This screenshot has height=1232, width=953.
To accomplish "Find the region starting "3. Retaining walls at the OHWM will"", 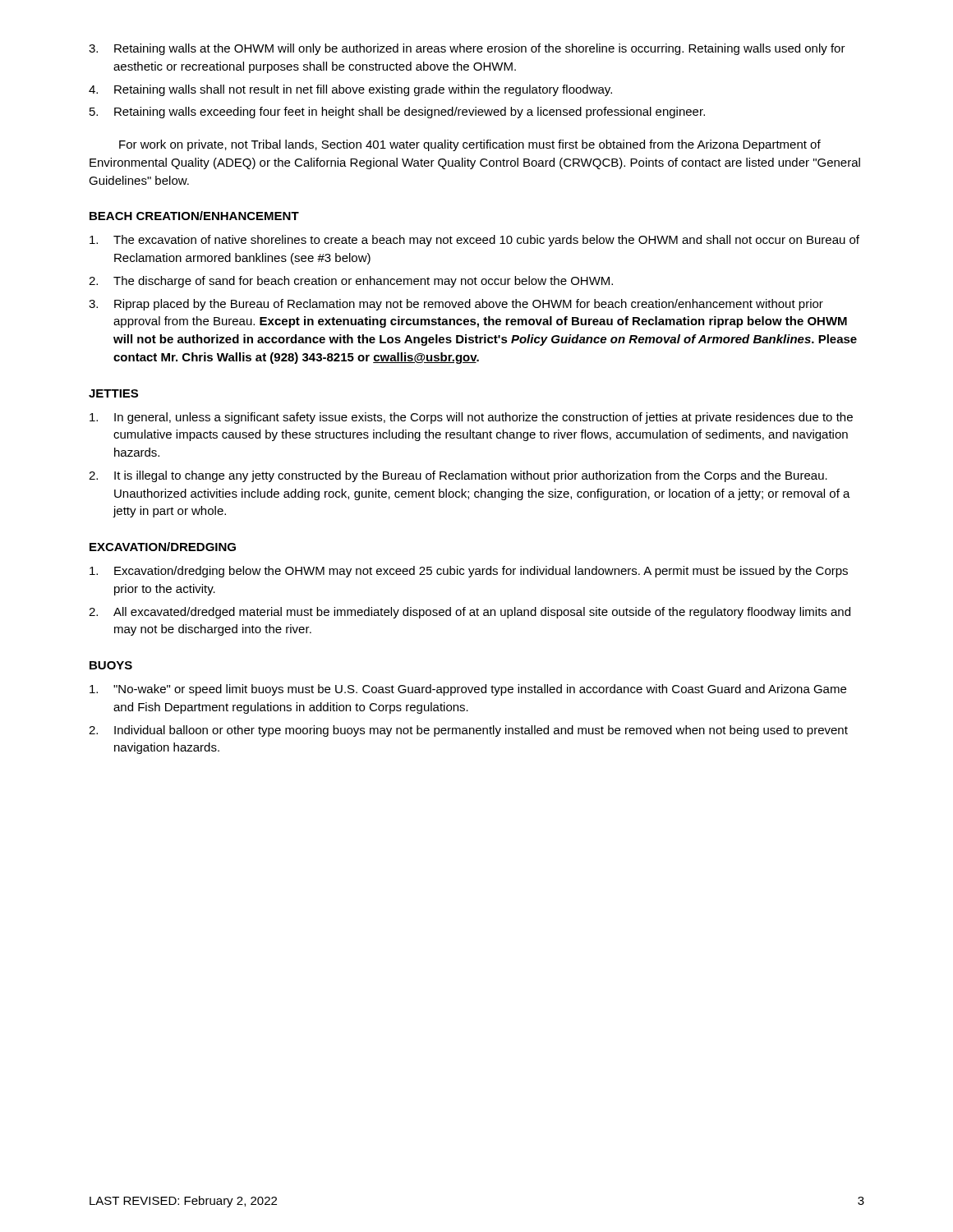I will click(476, 57).
